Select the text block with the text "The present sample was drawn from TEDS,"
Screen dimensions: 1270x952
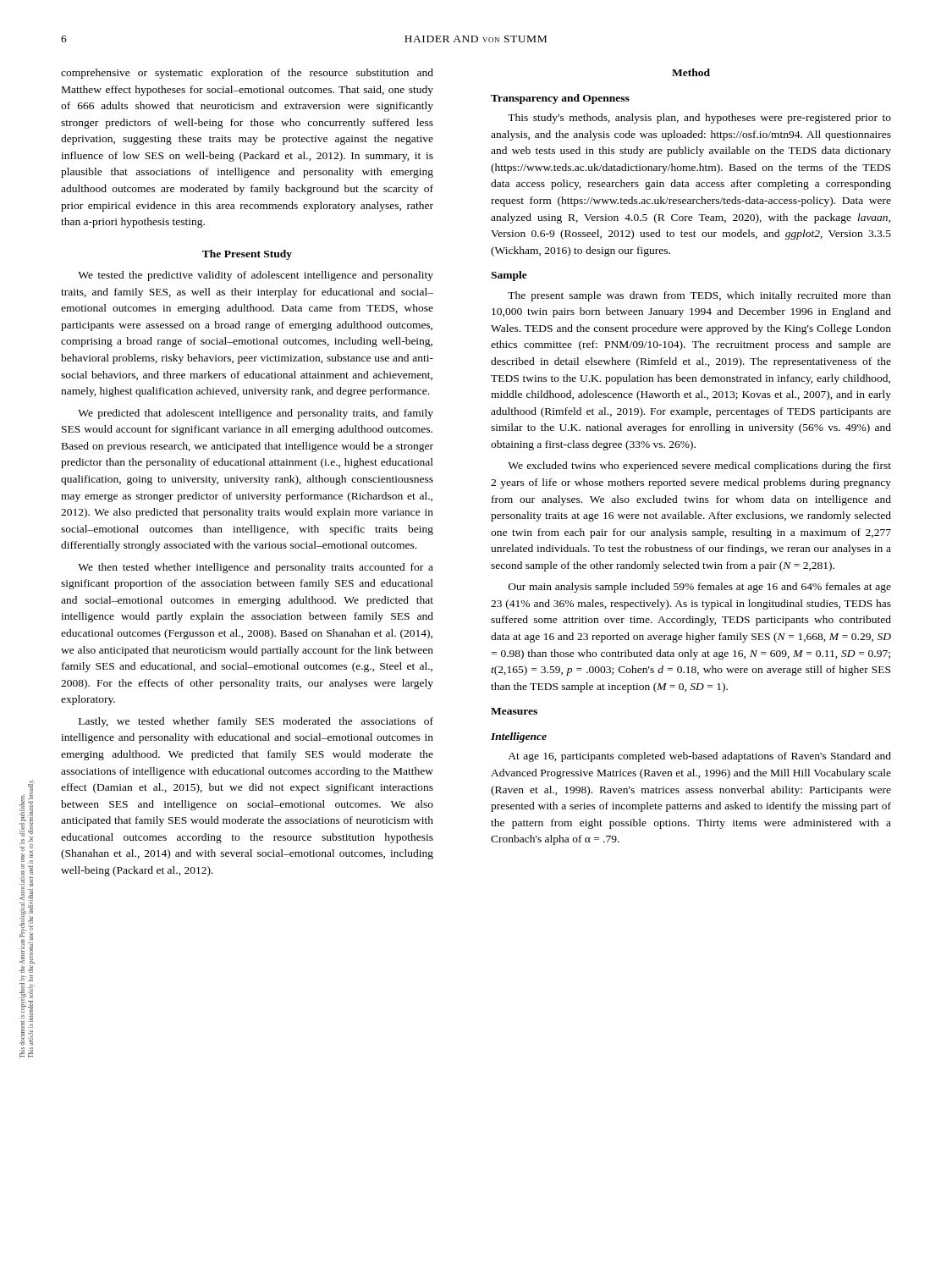[691, 370]
